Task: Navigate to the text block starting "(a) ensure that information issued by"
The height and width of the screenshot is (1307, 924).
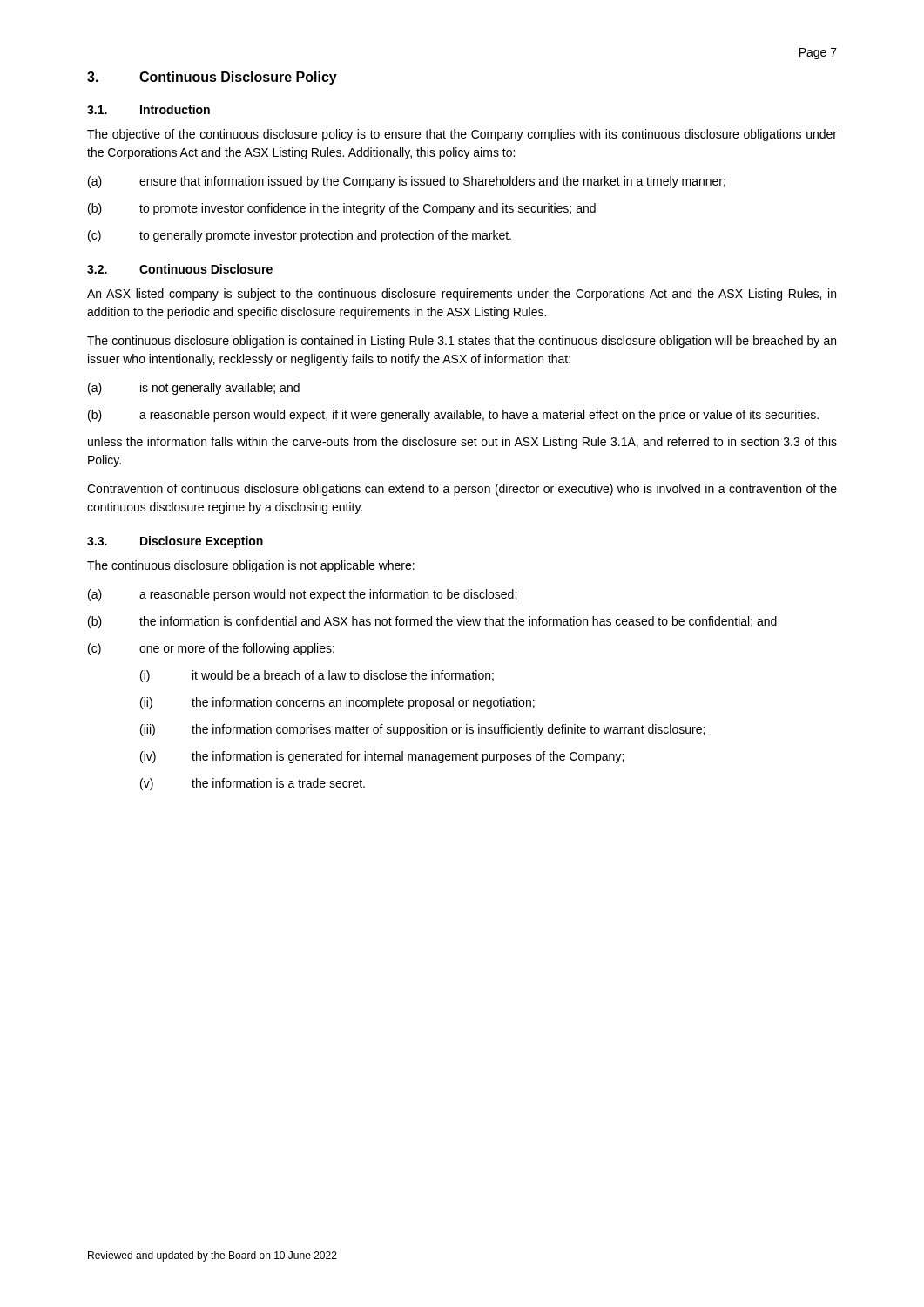Action: [x=462, y=182]
